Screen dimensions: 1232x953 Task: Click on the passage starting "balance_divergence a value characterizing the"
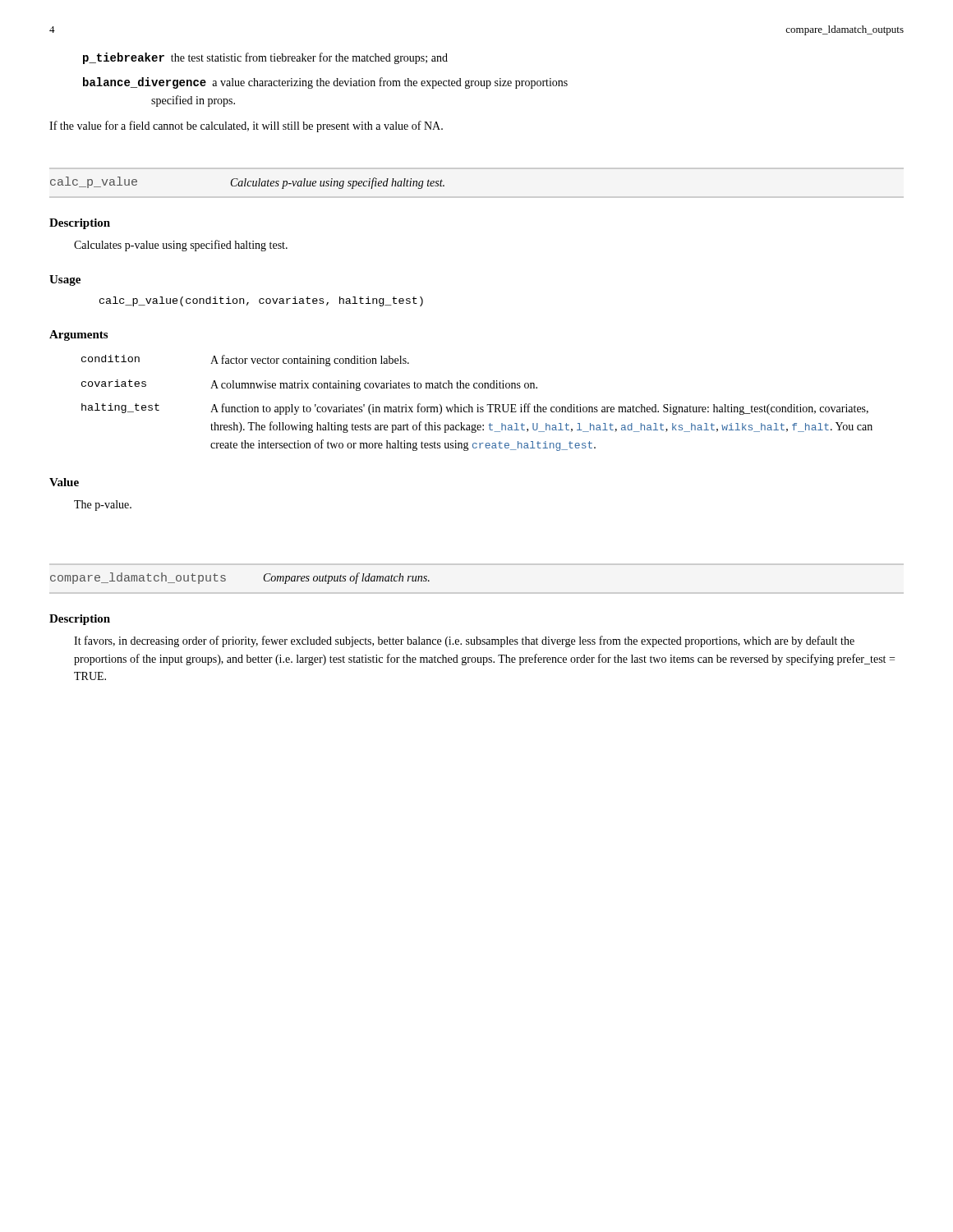click(325, 92)
